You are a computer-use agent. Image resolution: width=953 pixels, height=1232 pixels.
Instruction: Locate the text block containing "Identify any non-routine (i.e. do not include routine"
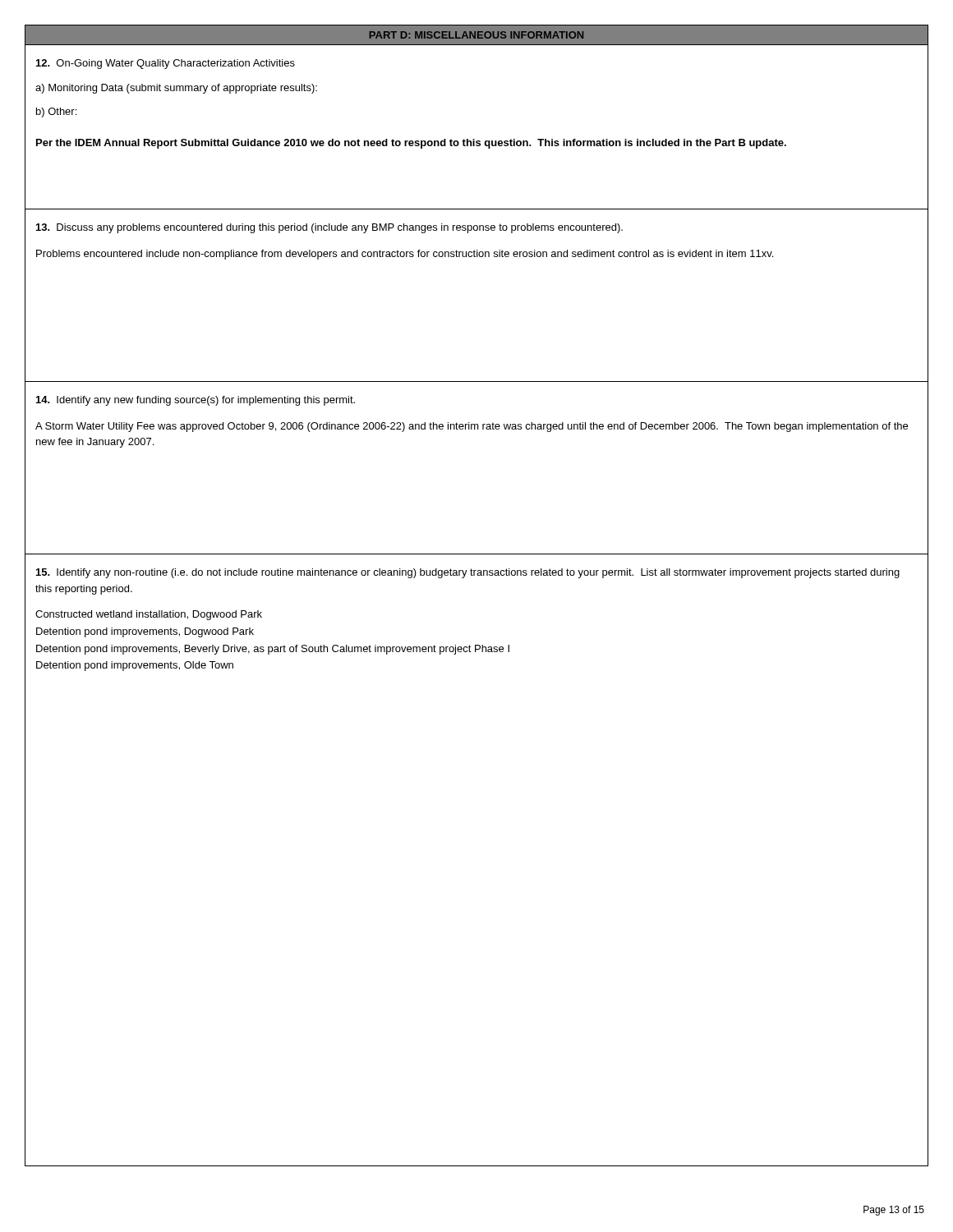468,580
